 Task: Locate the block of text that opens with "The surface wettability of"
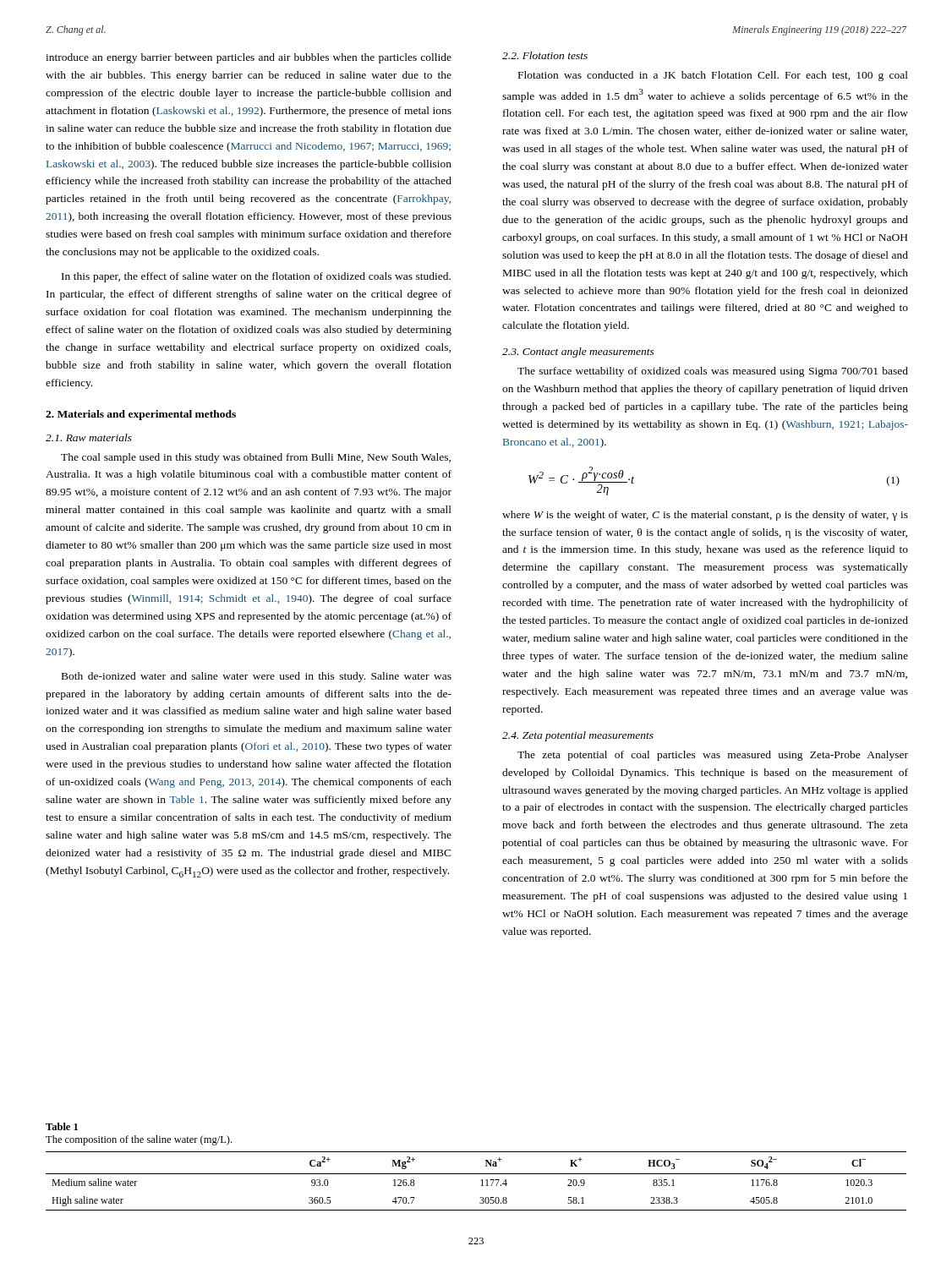[705, 407]
